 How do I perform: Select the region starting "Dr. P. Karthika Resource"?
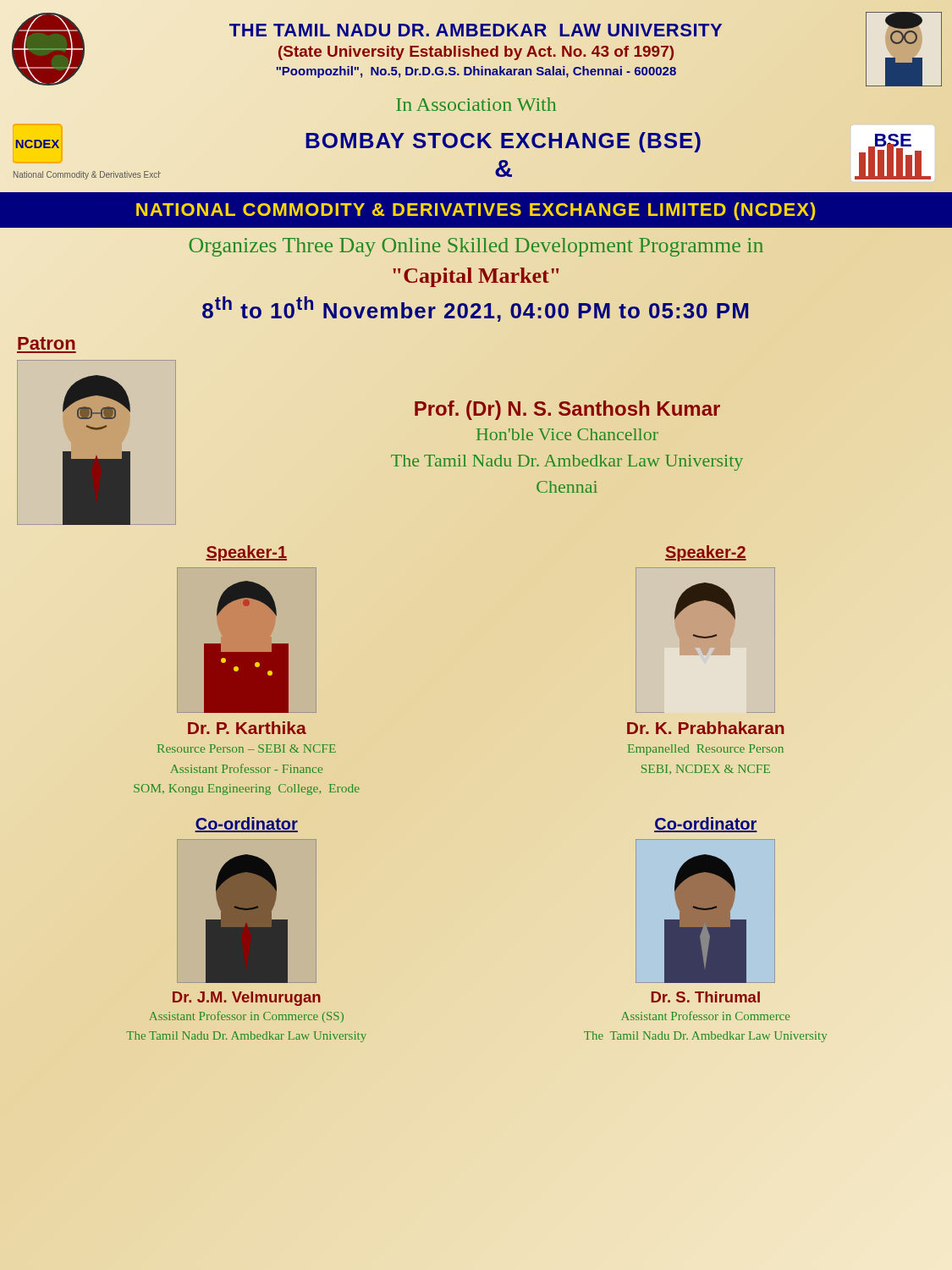246,758
